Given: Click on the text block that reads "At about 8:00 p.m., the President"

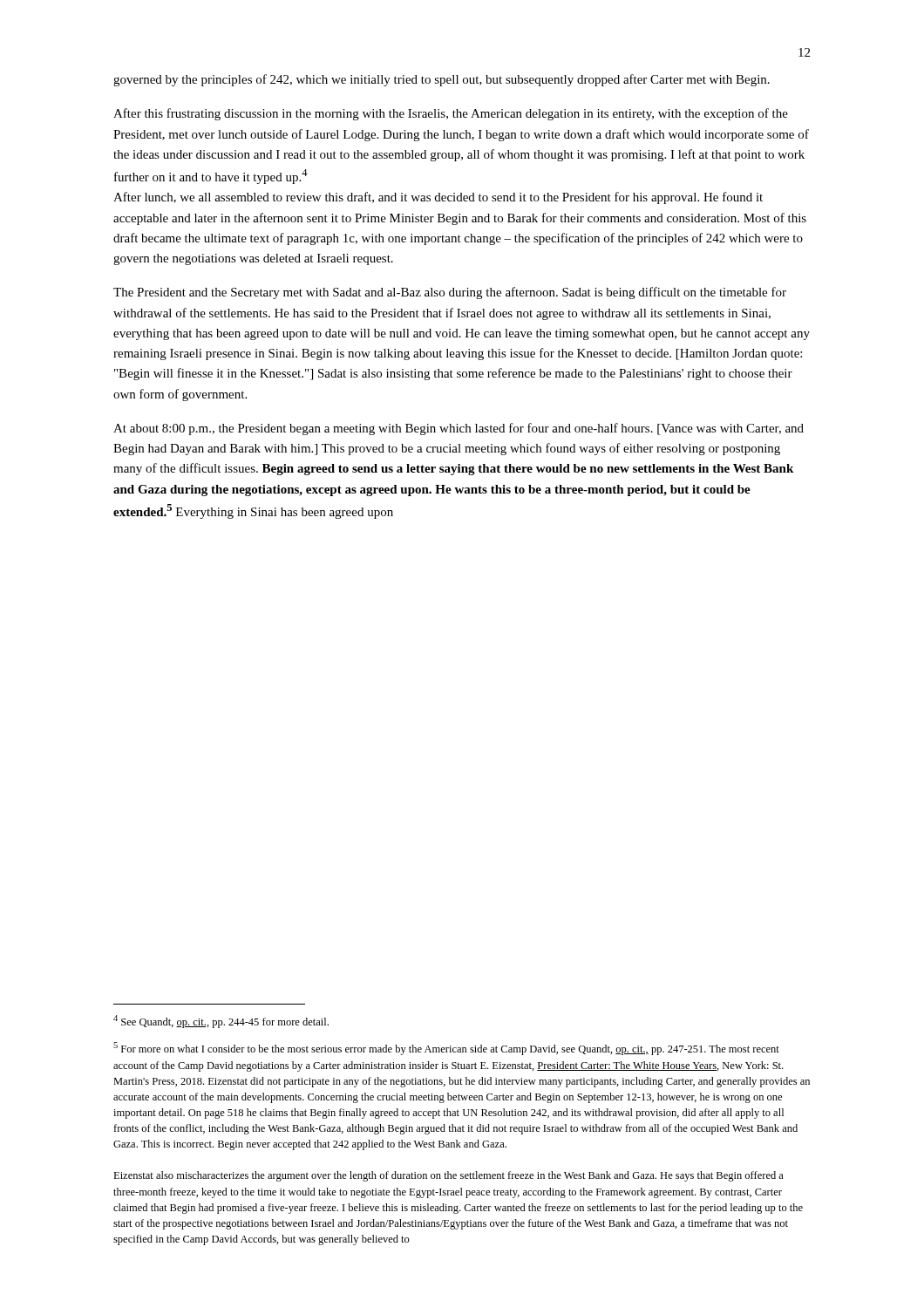Looking at the screenshot, I should [x=462, y=470].
